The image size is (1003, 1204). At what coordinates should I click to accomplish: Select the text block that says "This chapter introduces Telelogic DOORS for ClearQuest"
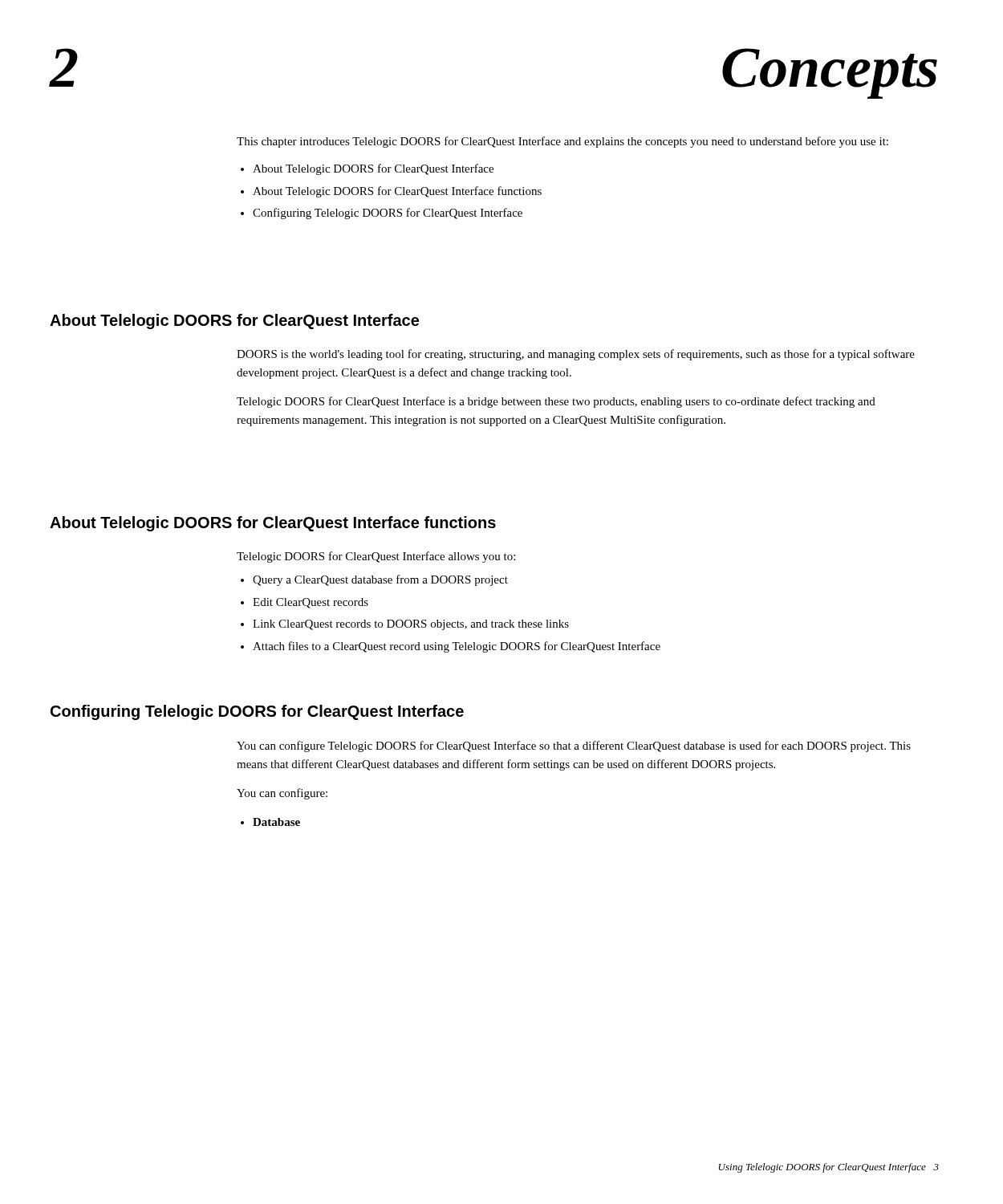pyautogui.click(x=563, y=141)
